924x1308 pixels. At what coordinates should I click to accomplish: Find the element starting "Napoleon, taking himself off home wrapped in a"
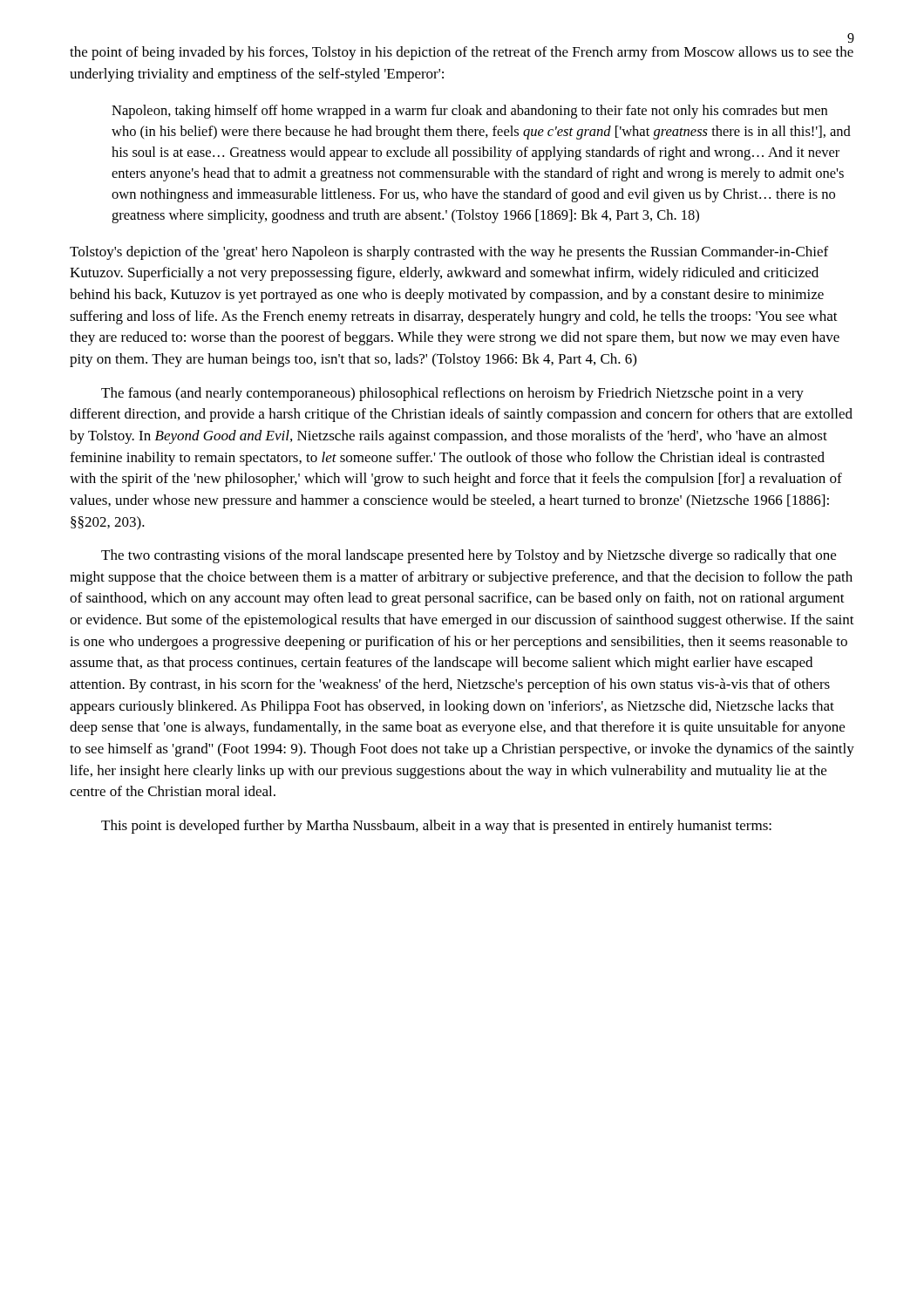pos(483,163)
